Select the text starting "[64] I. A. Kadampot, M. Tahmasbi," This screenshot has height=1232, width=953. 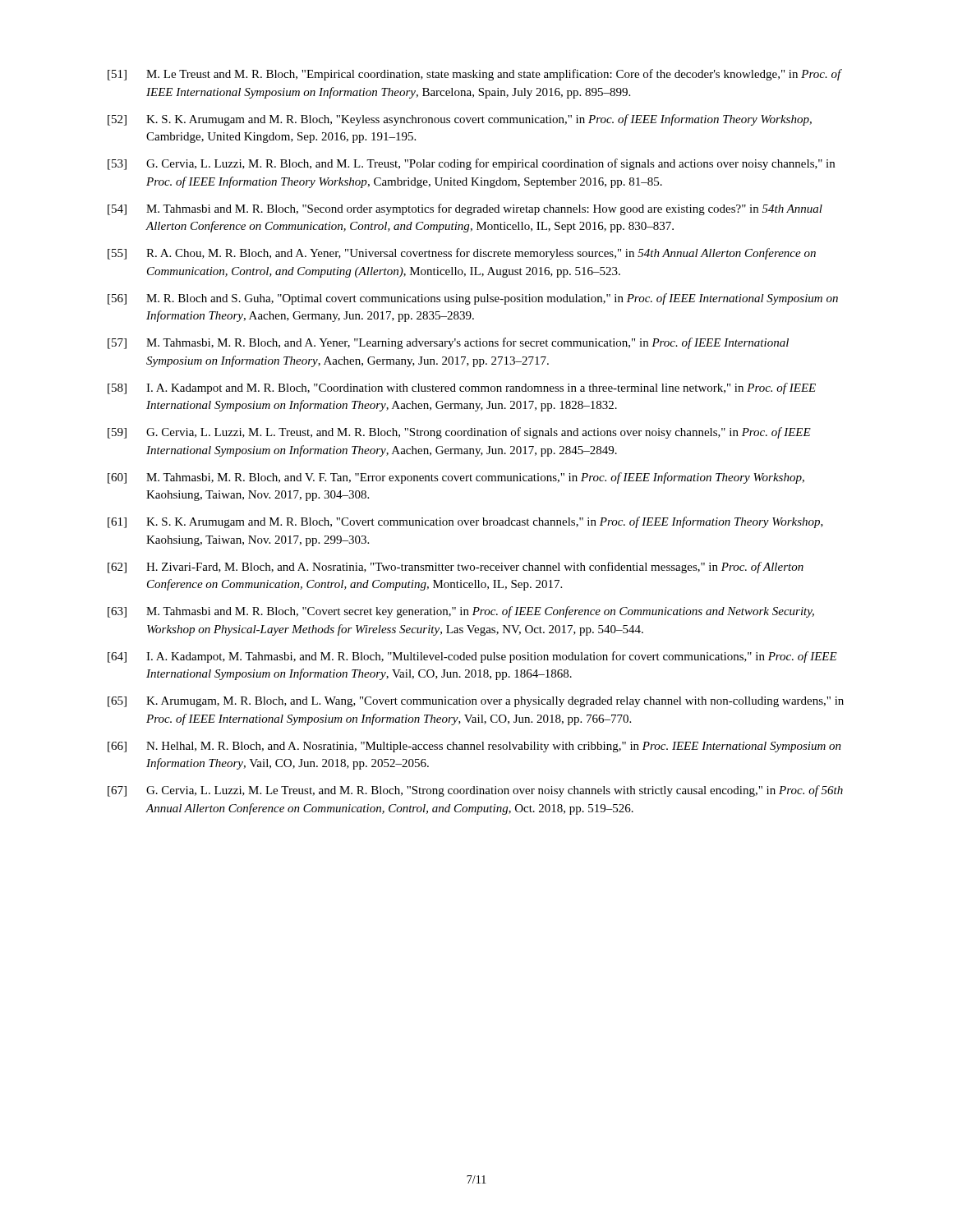[x=476, y=666]
